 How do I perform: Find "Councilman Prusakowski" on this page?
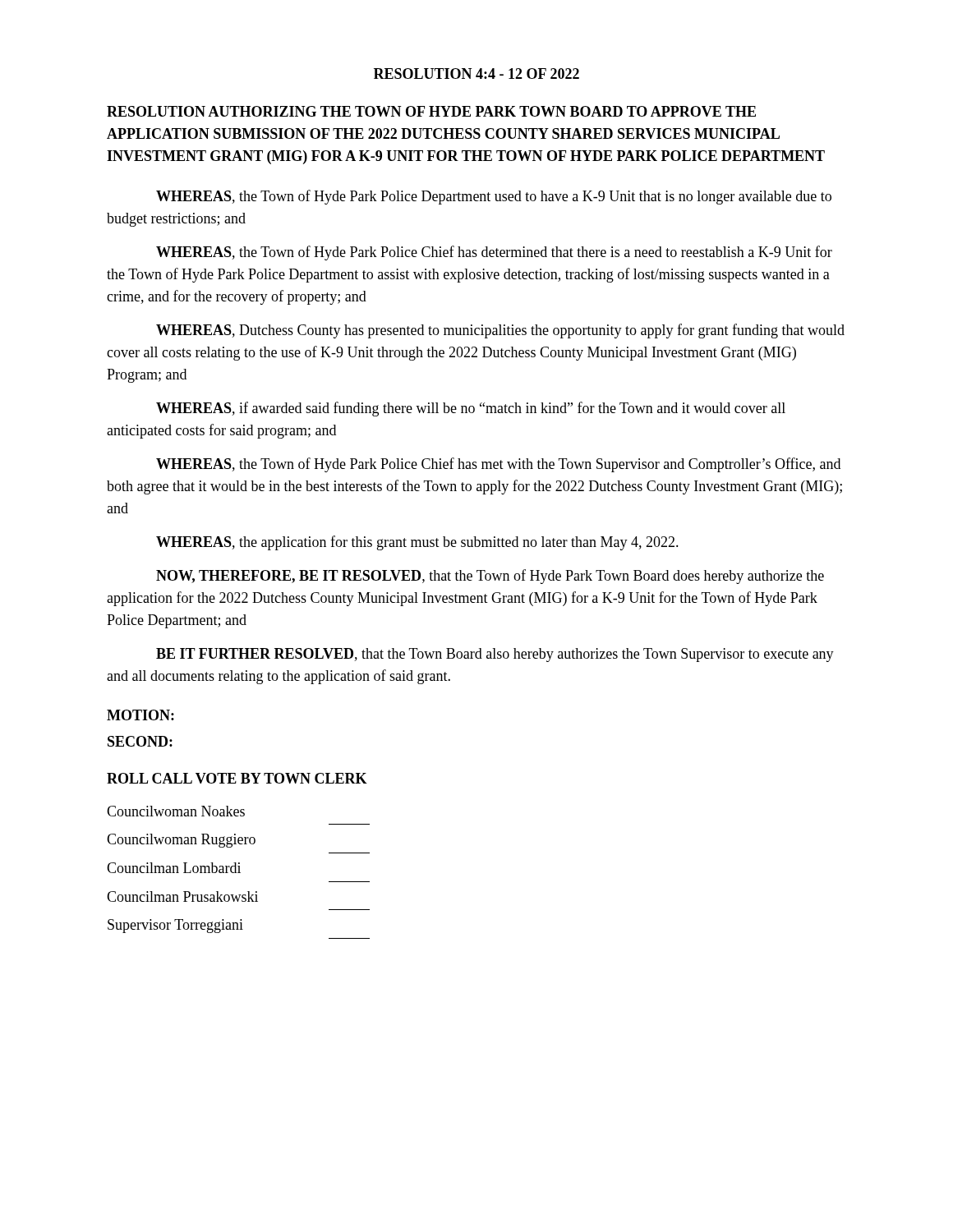238,897
